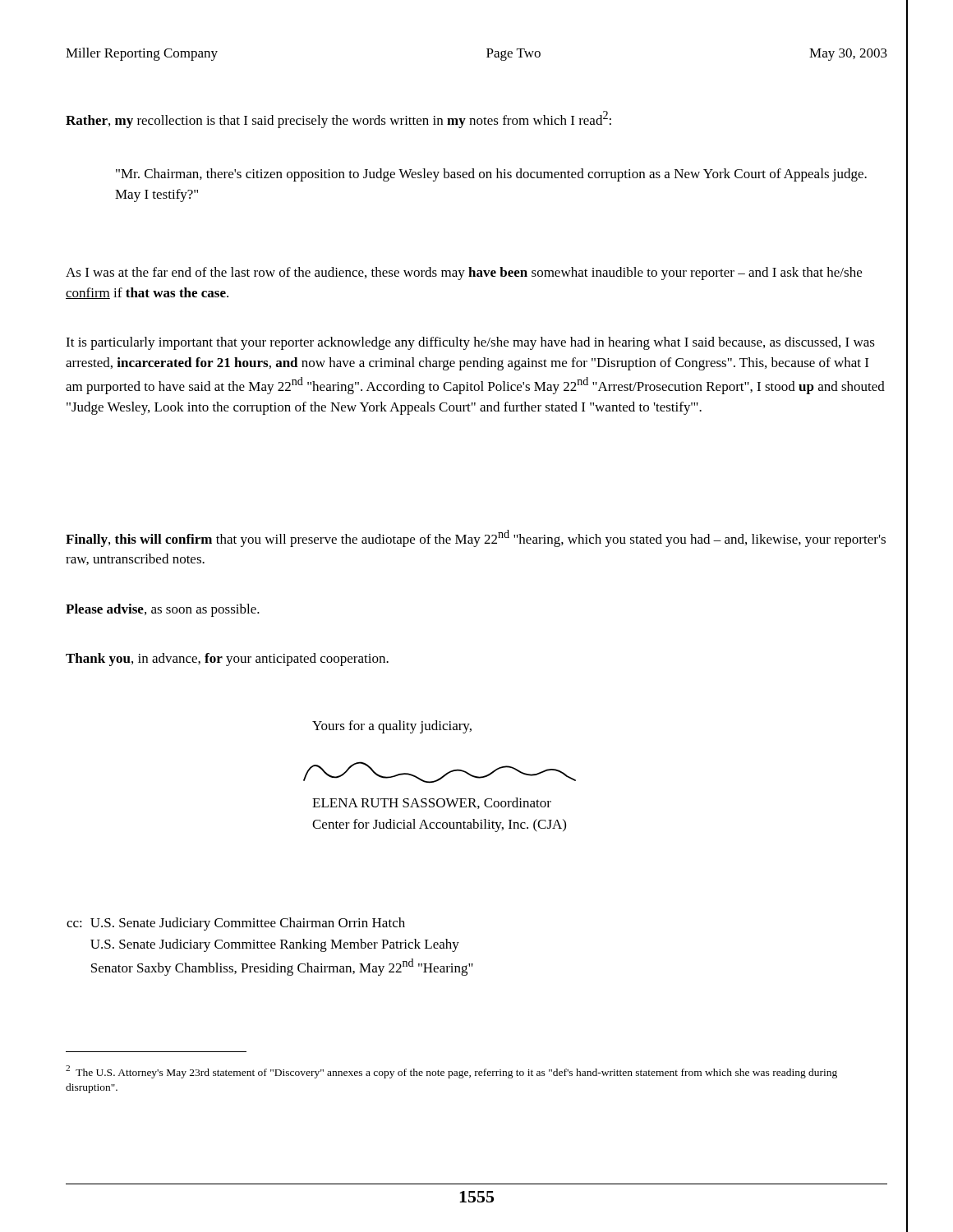Click on the illustration
The image size is (953, 1232).
[440, 770]
